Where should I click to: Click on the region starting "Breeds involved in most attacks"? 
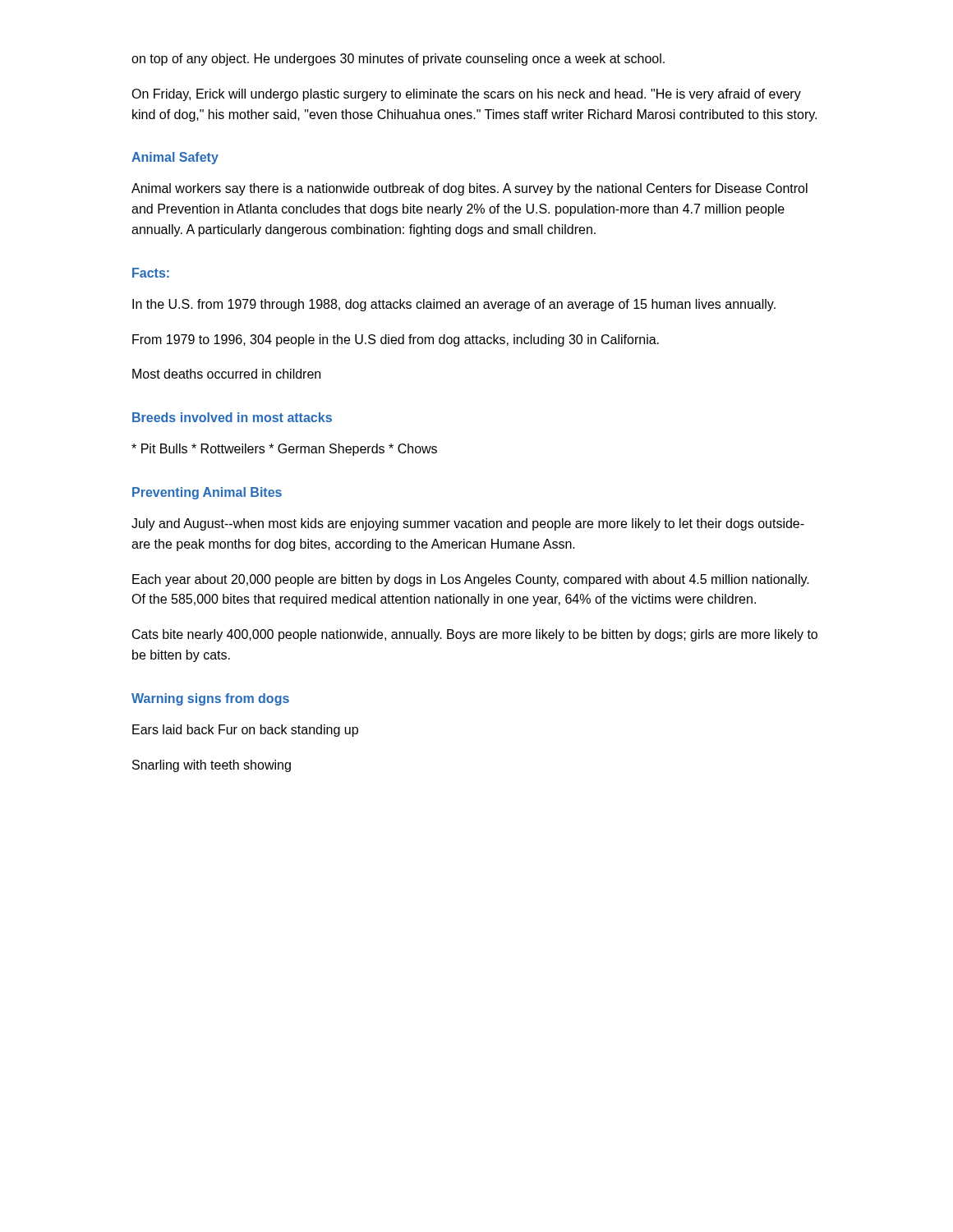pos(232,418)
